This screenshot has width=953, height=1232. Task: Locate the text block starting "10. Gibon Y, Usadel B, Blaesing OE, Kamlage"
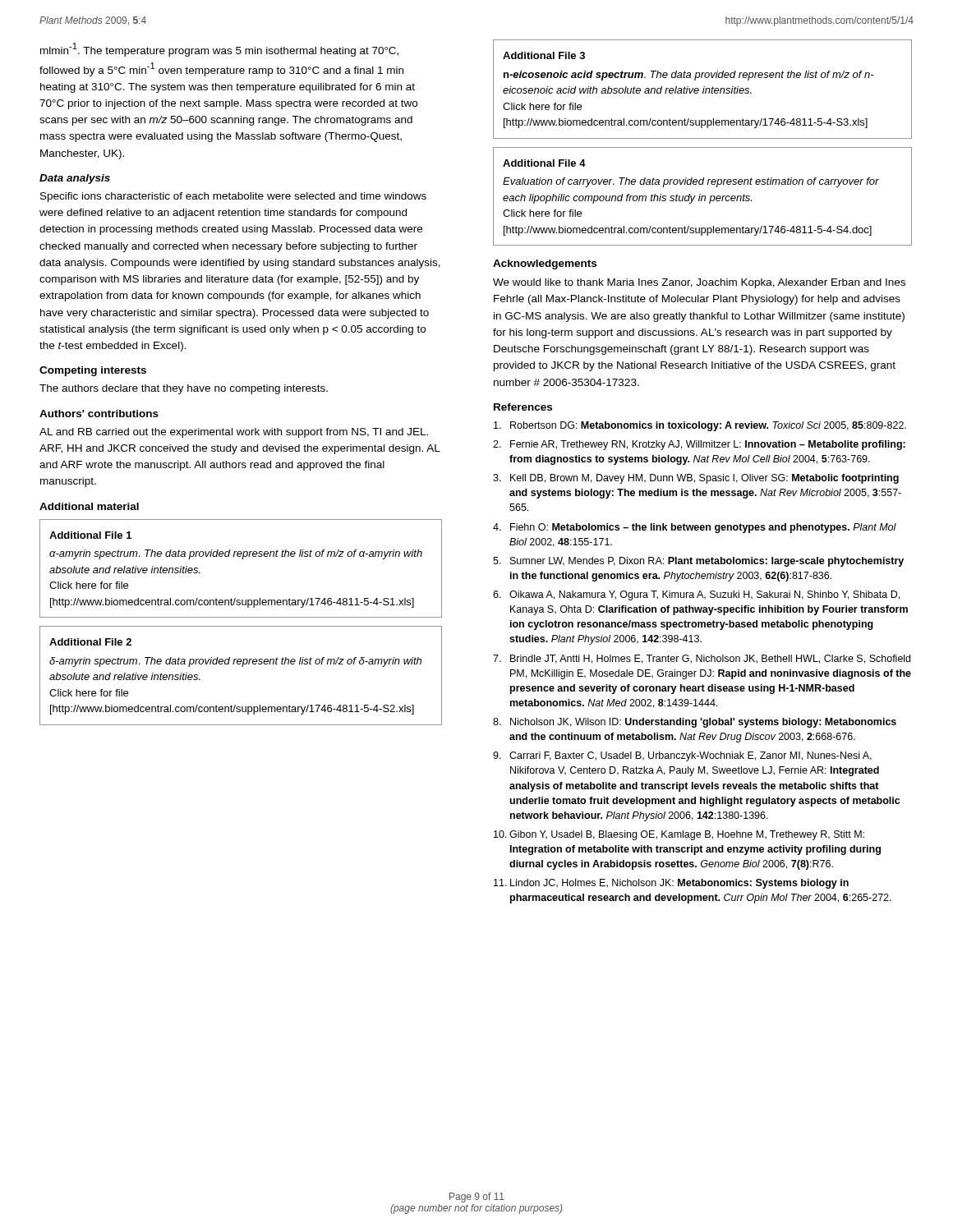[702, 849]
